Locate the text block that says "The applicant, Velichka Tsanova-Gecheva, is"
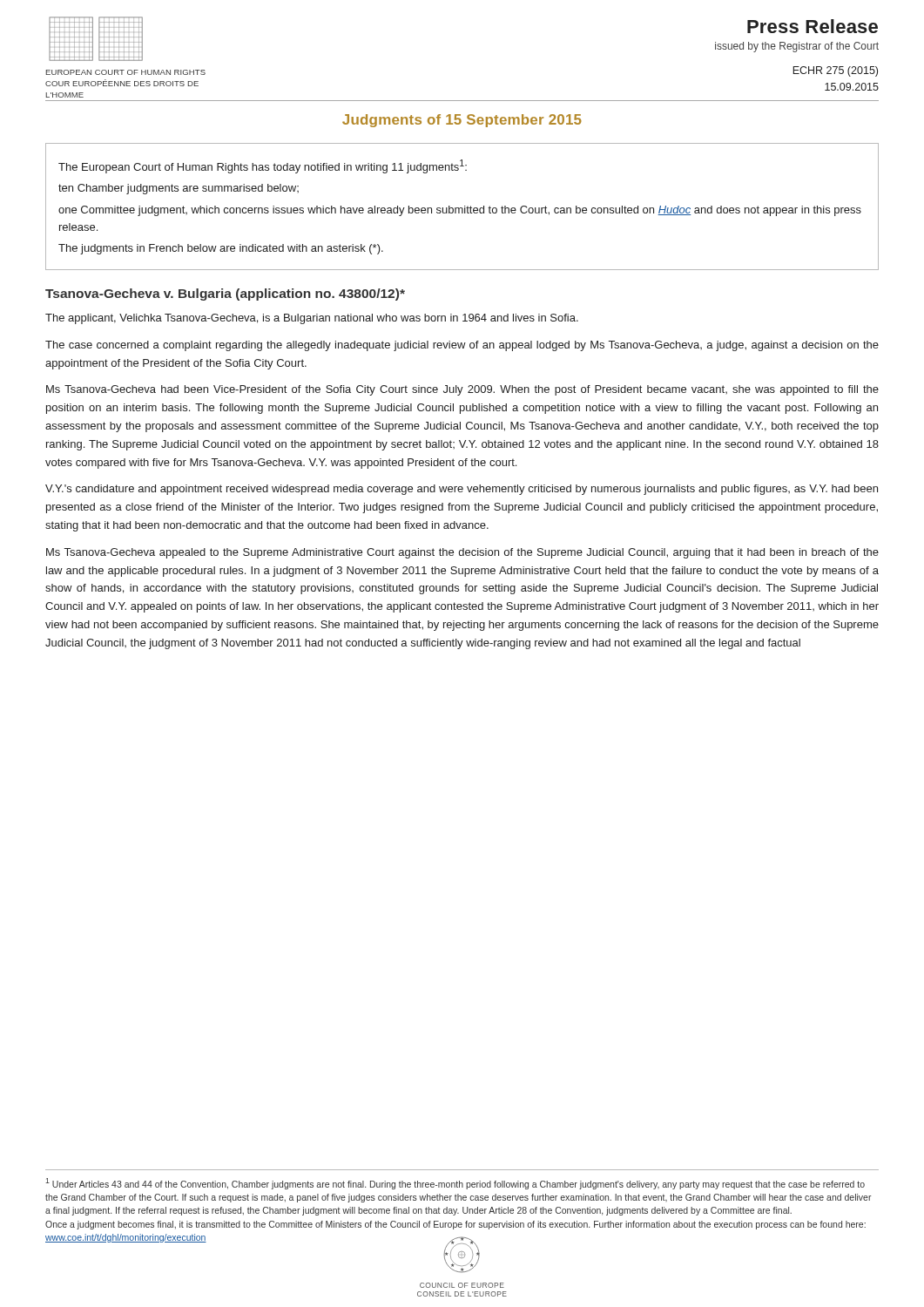The image size is (924, 1307). pos(312,318)
